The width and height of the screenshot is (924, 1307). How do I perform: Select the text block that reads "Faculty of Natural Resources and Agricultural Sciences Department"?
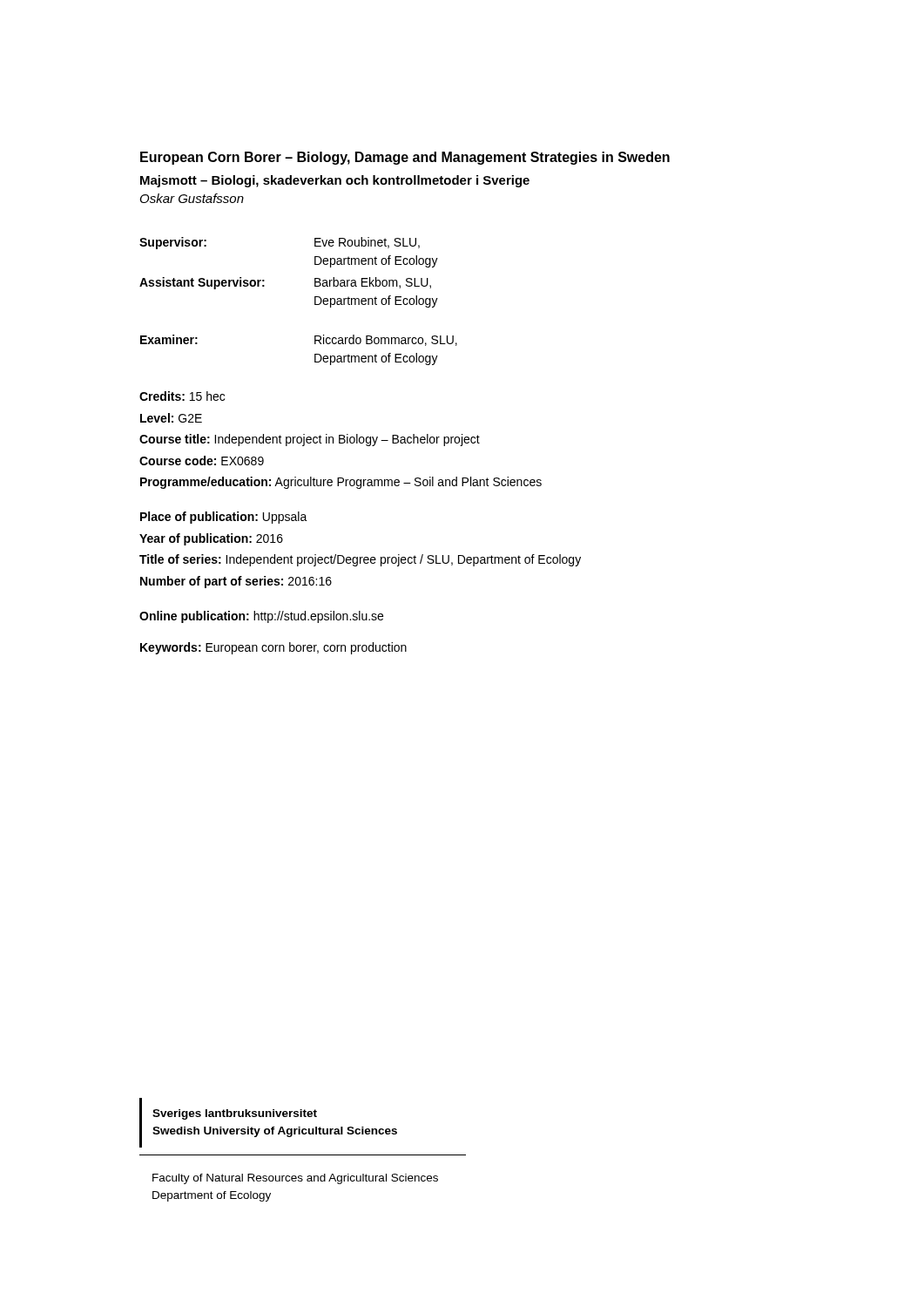pyautogui.click(x=295, y=1186)
